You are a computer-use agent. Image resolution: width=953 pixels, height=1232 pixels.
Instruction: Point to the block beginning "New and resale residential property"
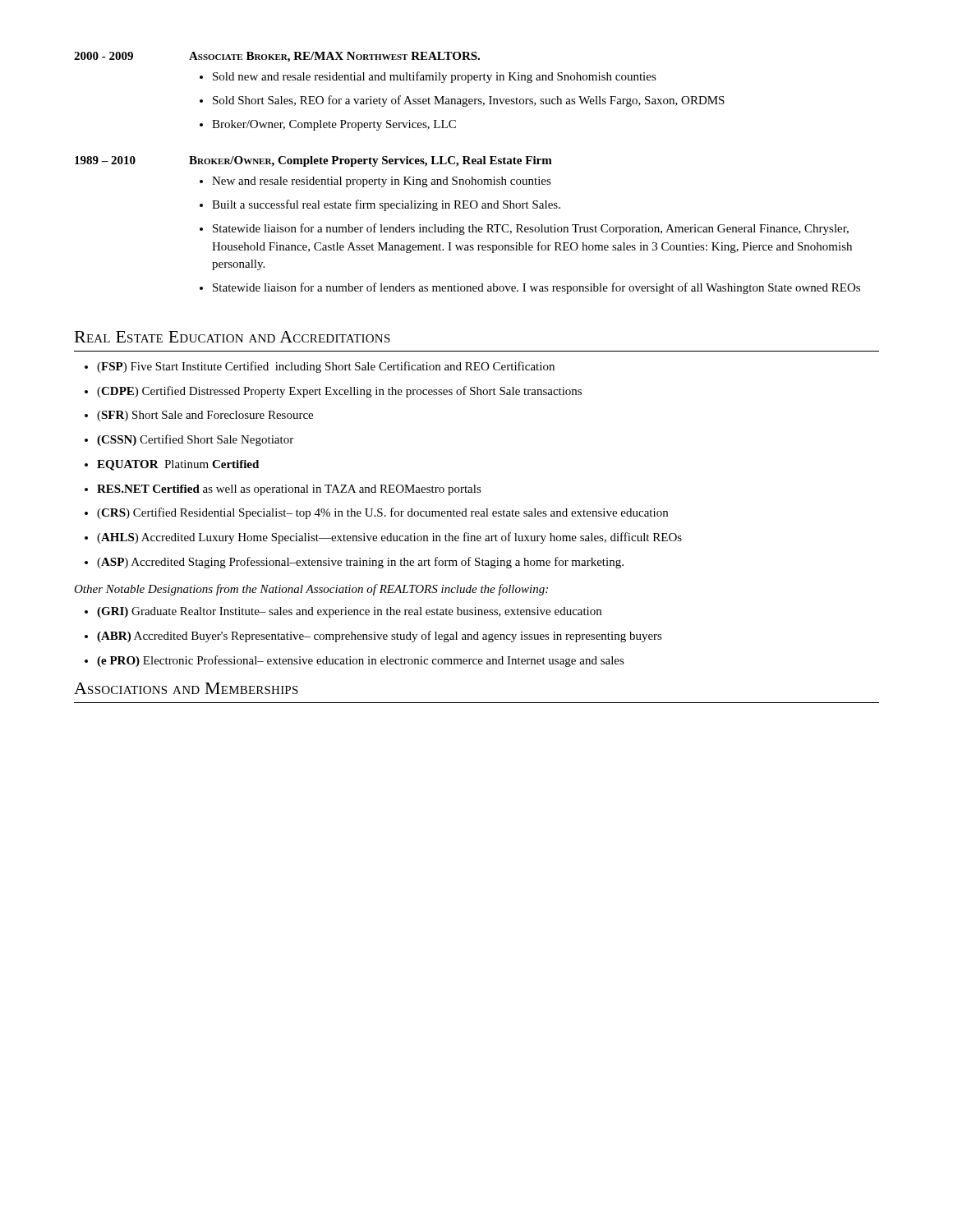(382, 181)
